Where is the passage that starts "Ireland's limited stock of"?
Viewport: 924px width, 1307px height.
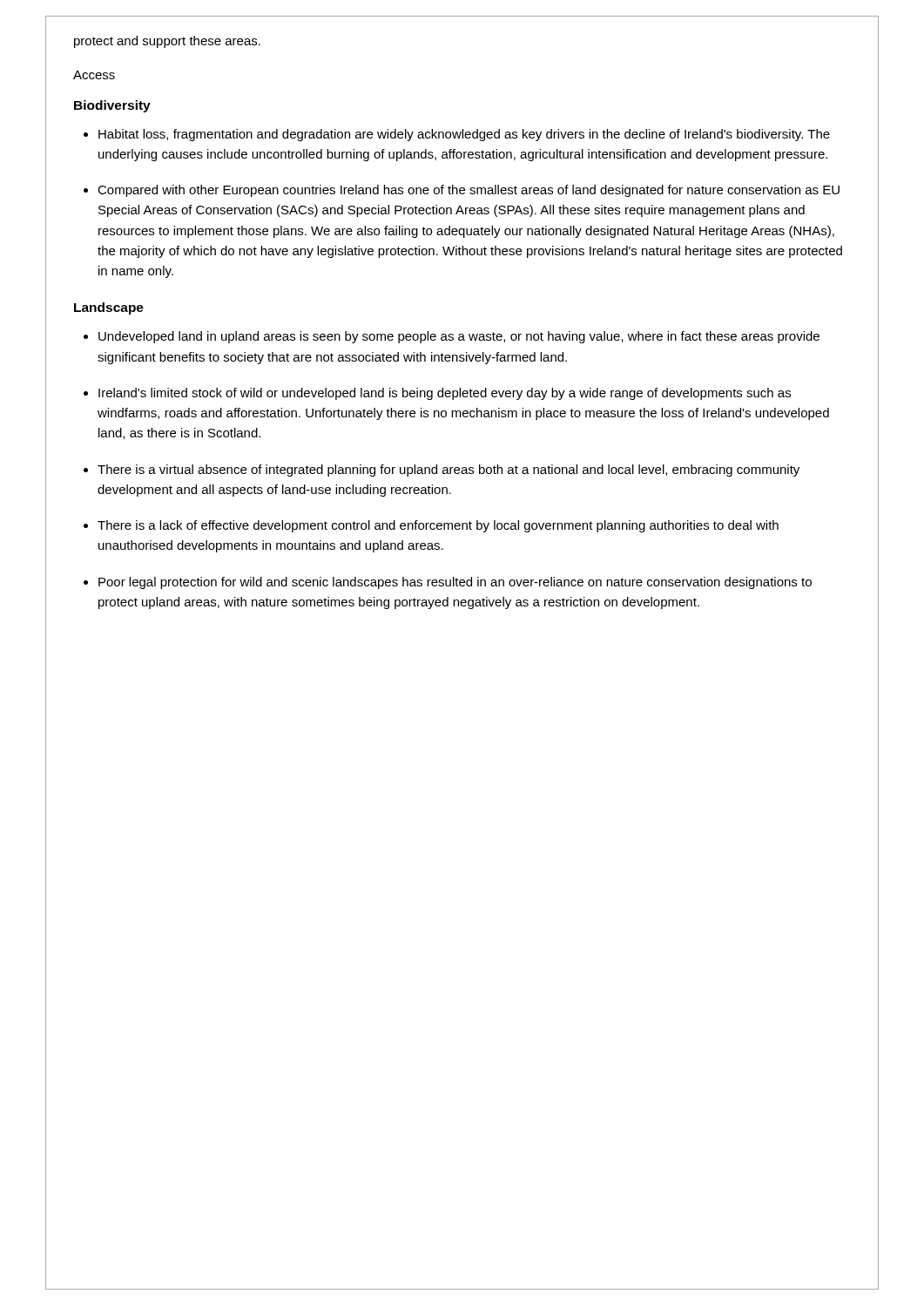tap(464, 413)
